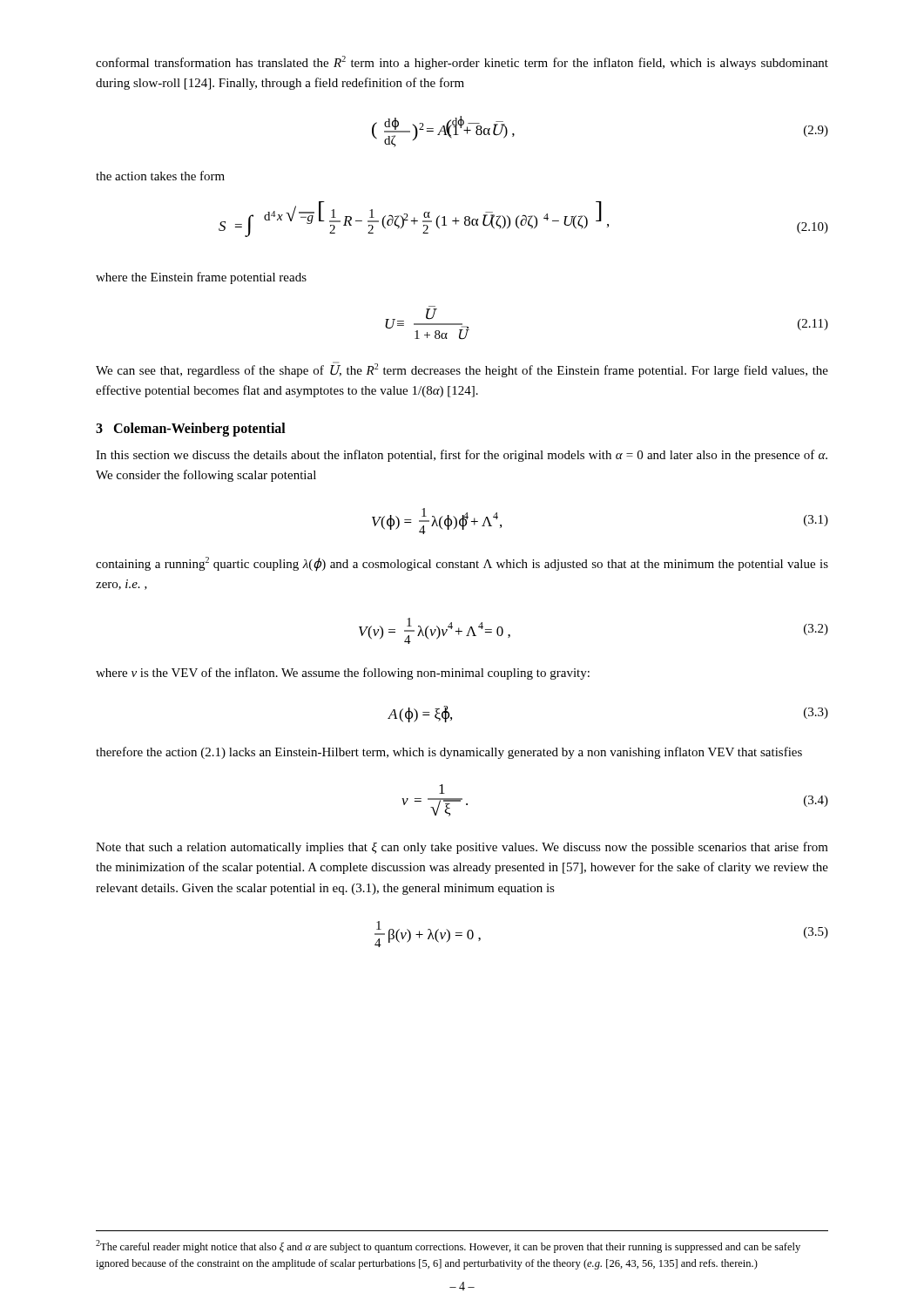Click the formula that begins "A (ϕ) ="
Image resolution: width=924 pixels, height=1307 pixels.
(417, 714)
